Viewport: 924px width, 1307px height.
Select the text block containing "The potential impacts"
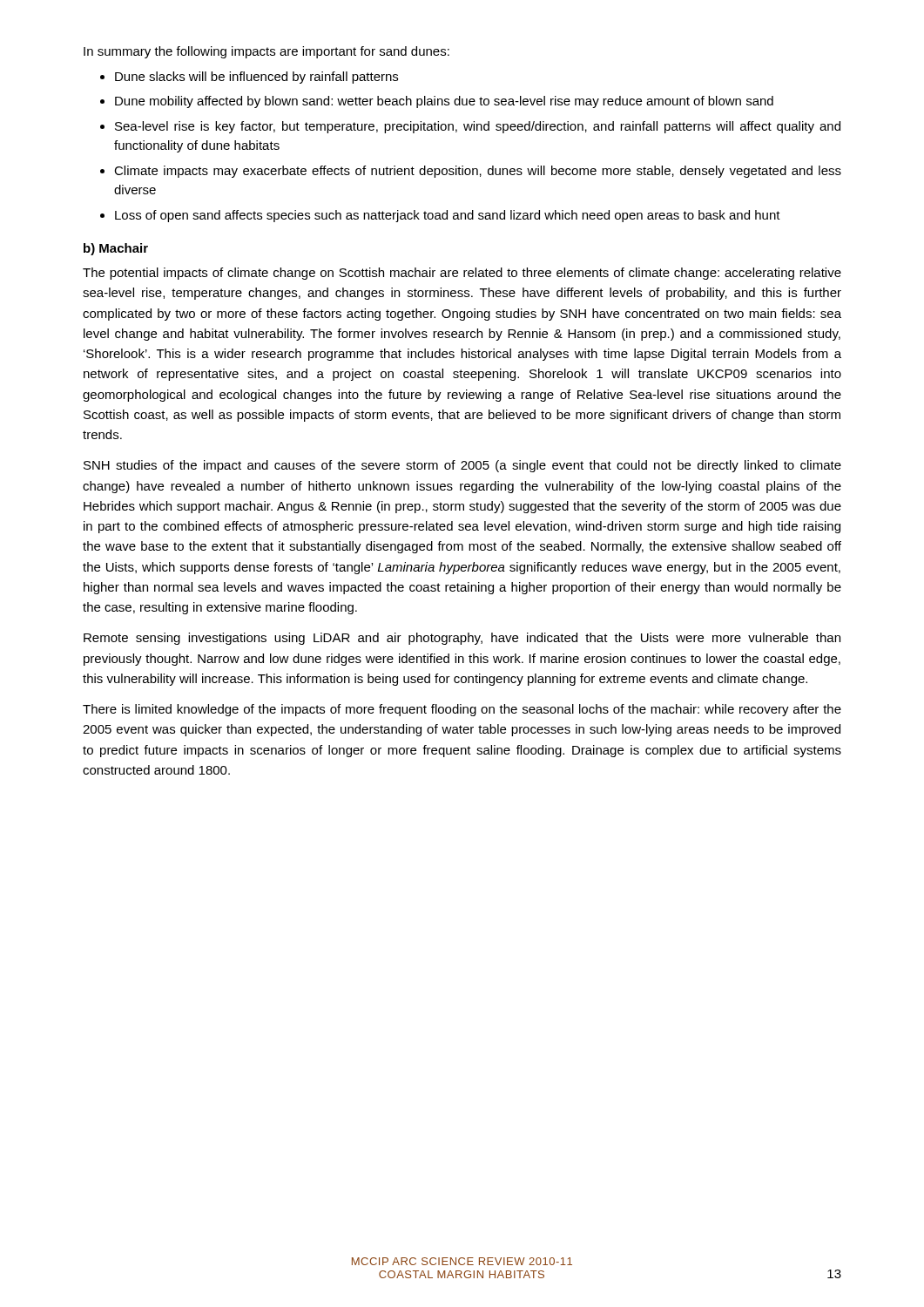click(x=462, y=353)
